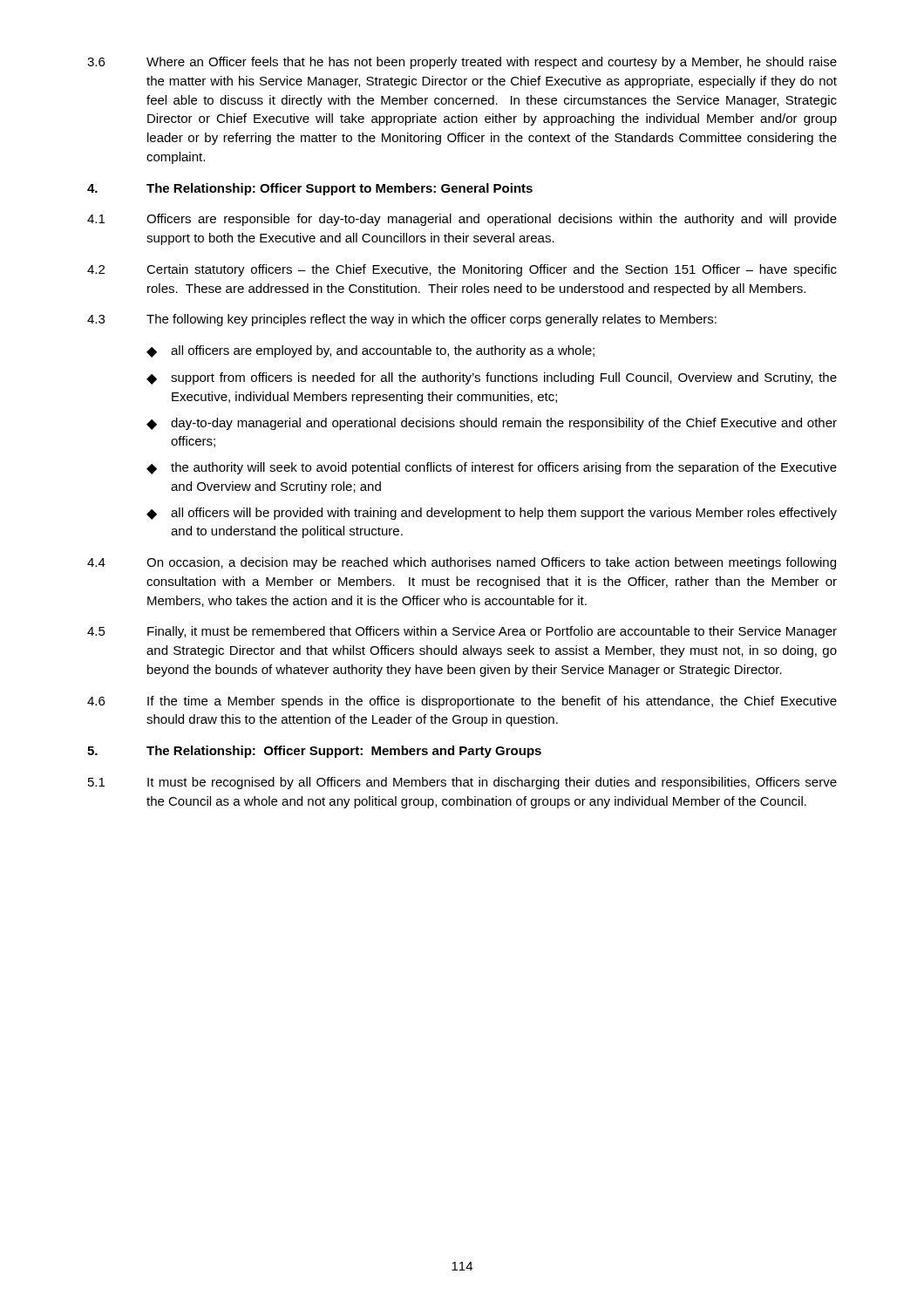Click on the text starting "6 If the time a Member"
This screenshot has width=924, height=1308.
(x=462, y=710)
